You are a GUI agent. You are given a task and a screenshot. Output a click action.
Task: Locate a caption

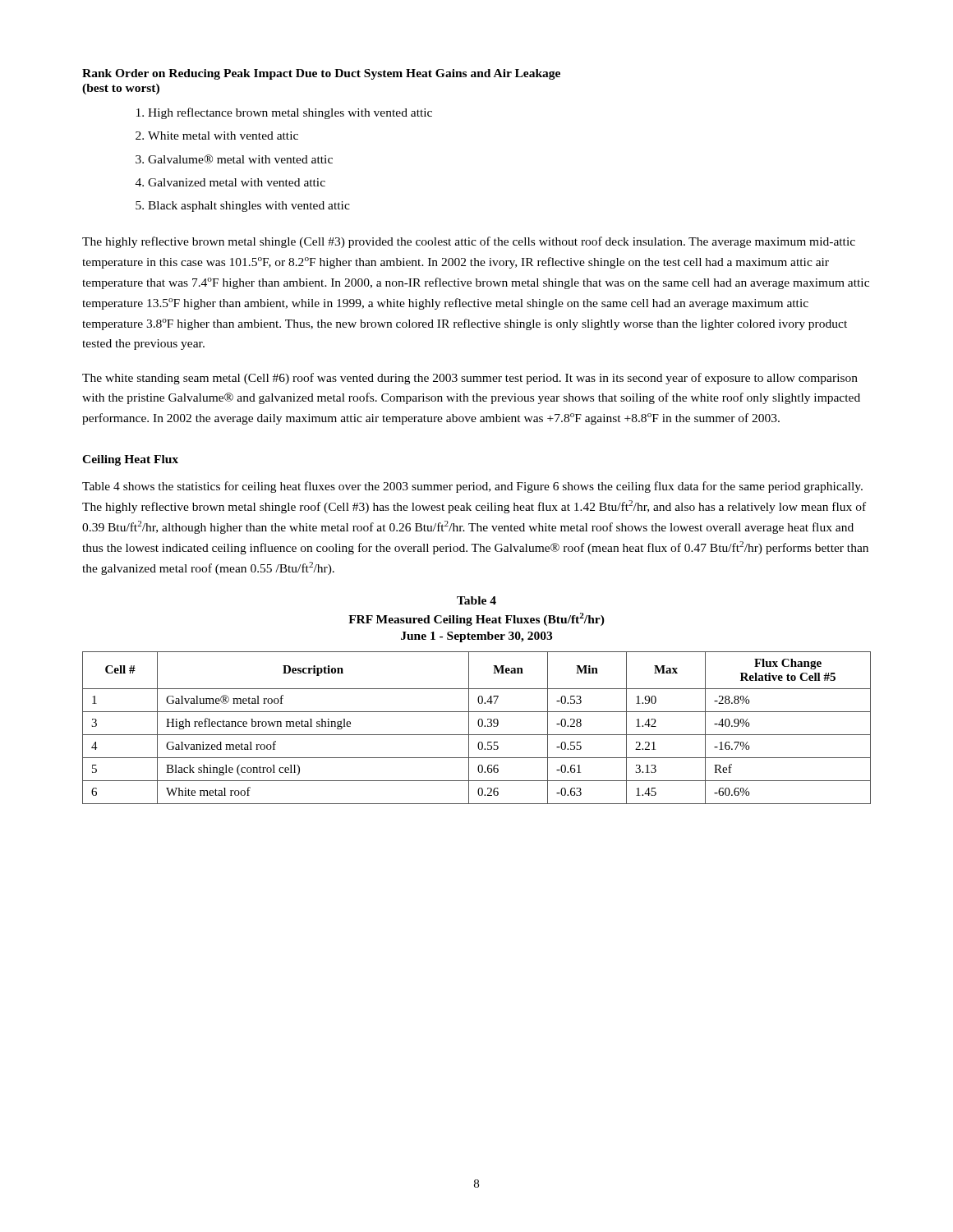(476, 618)
